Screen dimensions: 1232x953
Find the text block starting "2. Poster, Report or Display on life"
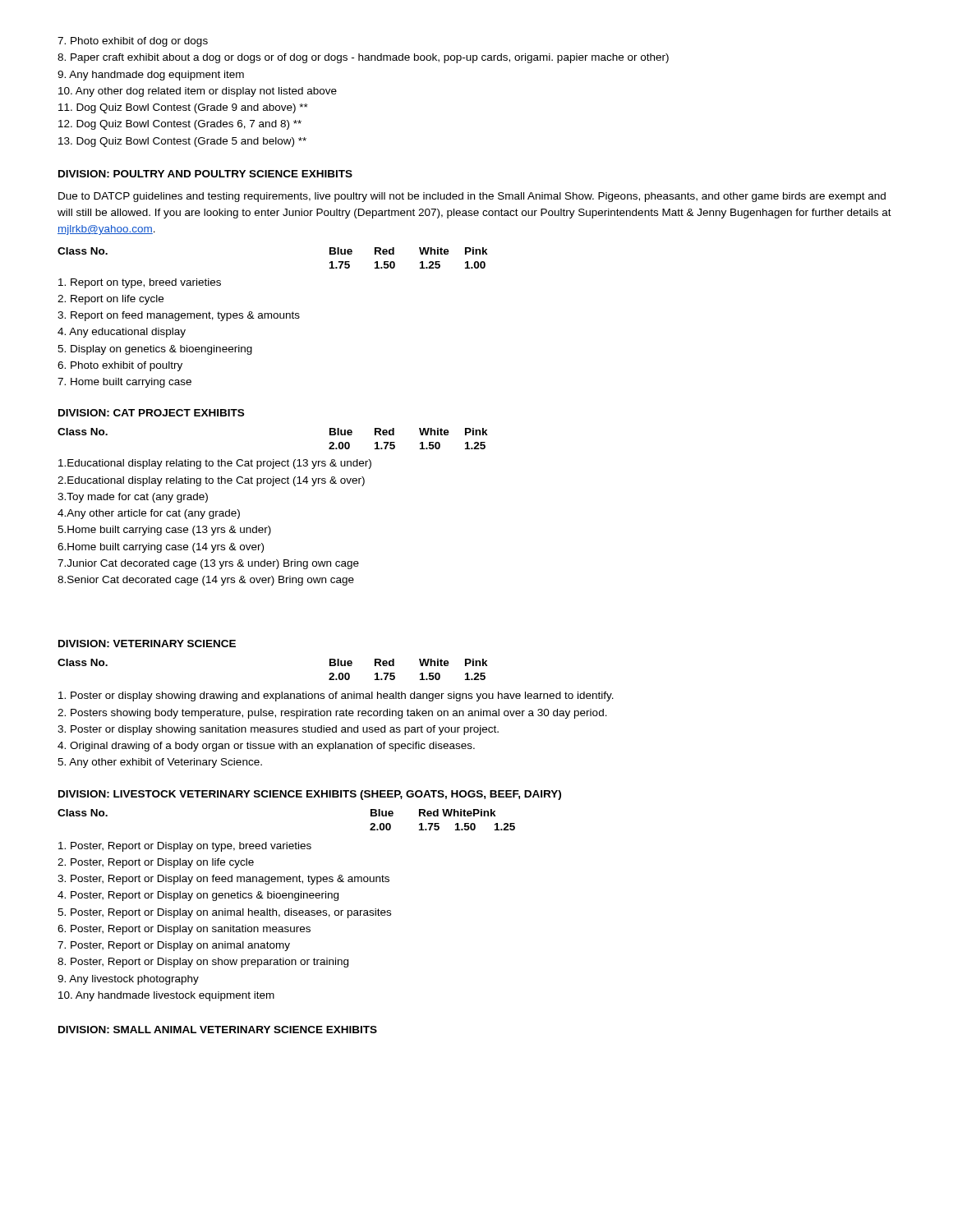click(x=156, y=862)
